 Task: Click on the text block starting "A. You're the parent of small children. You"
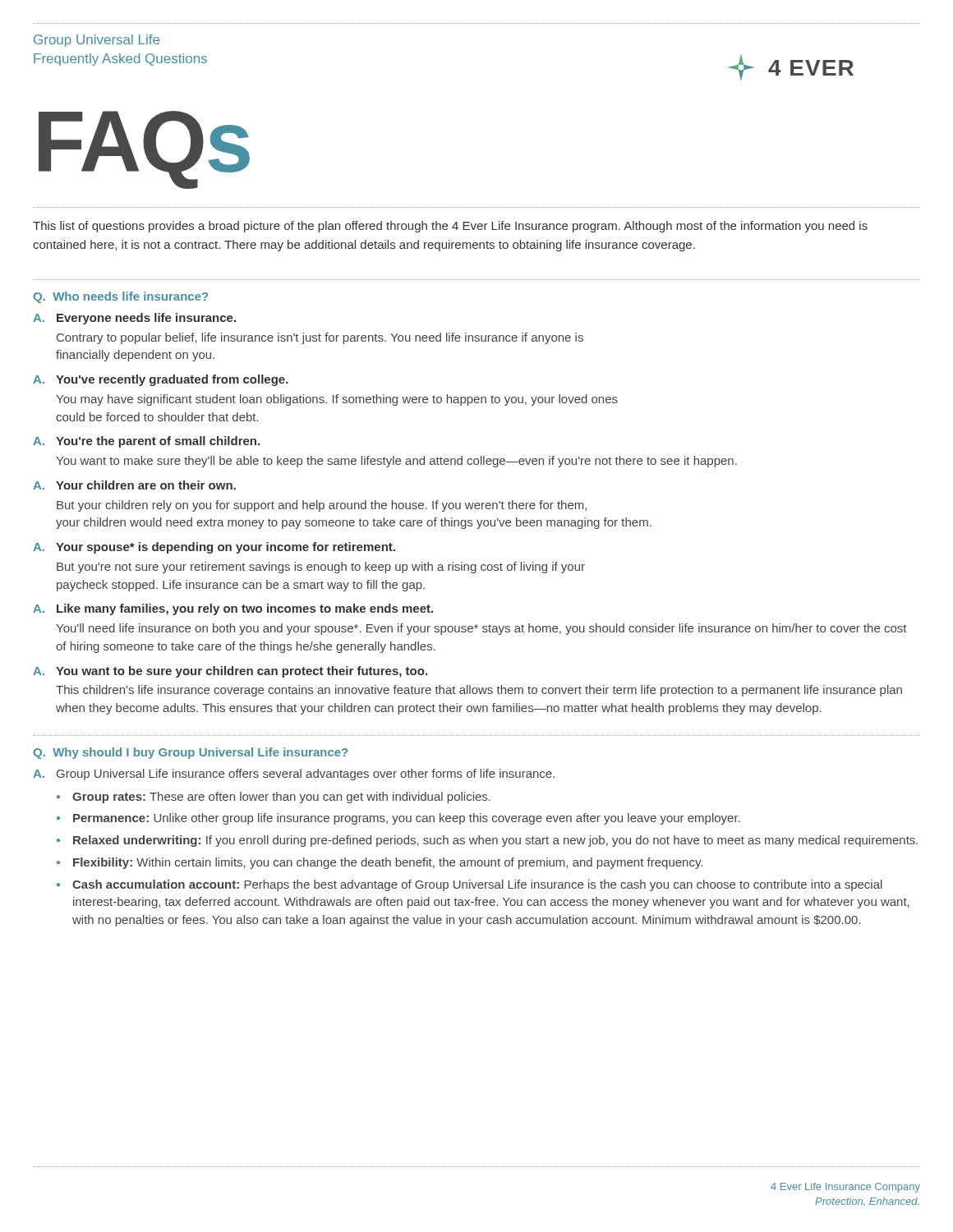(476, 451)
